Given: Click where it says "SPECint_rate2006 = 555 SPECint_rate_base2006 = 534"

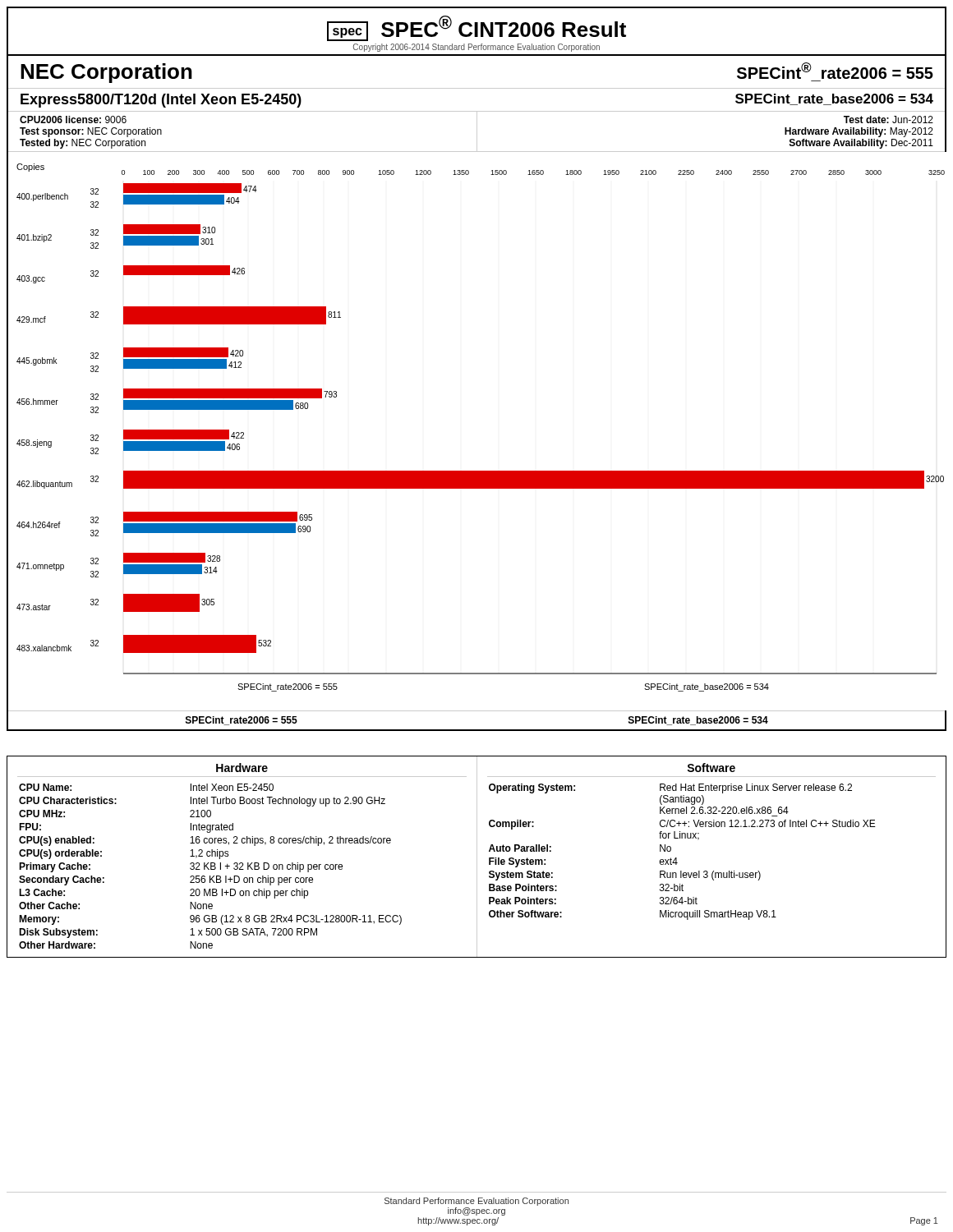Looking at the screenshot, I should pyautogui.click(x=476, y=720).
